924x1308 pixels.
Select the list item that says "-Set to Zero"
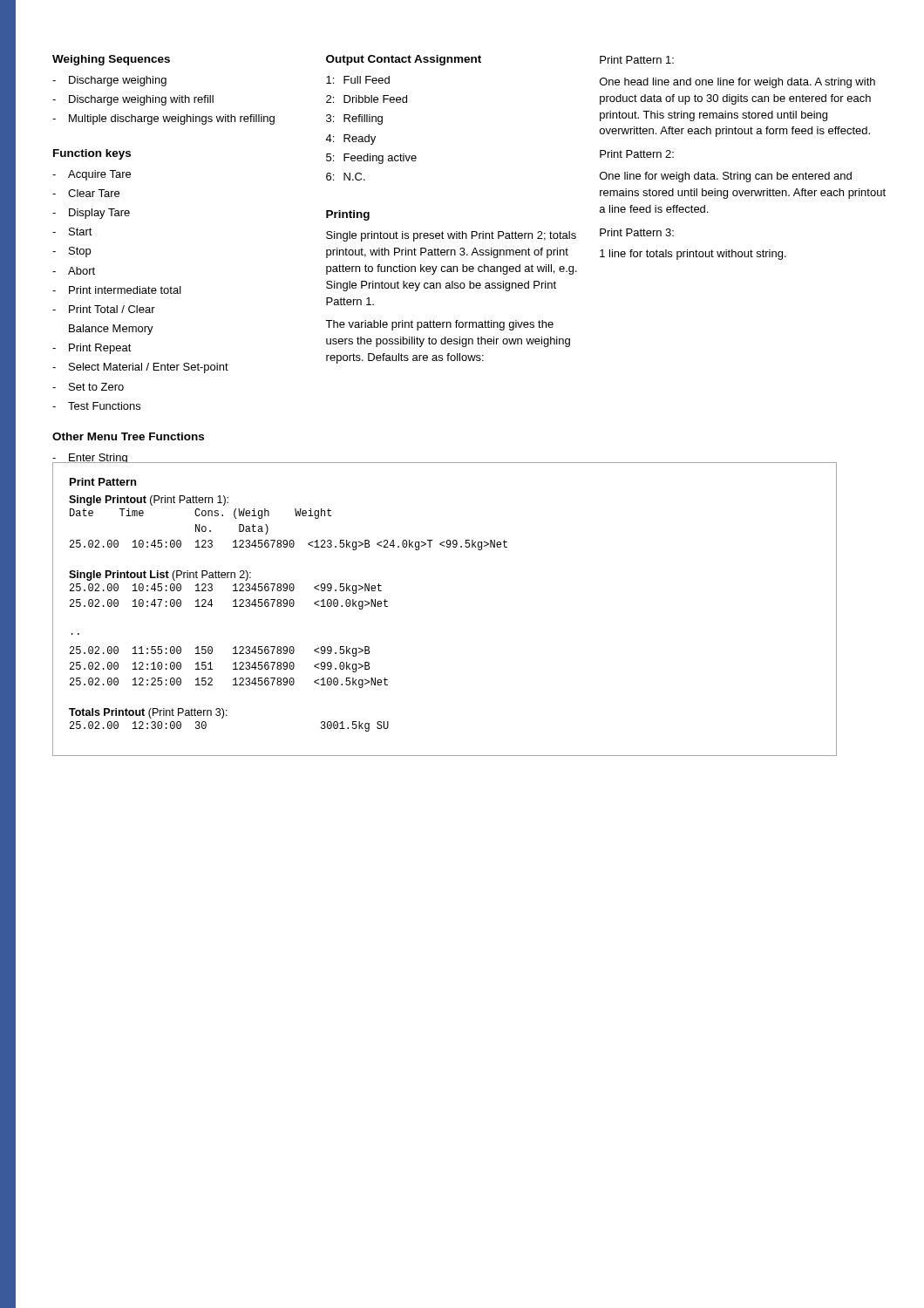coord(88,387)
